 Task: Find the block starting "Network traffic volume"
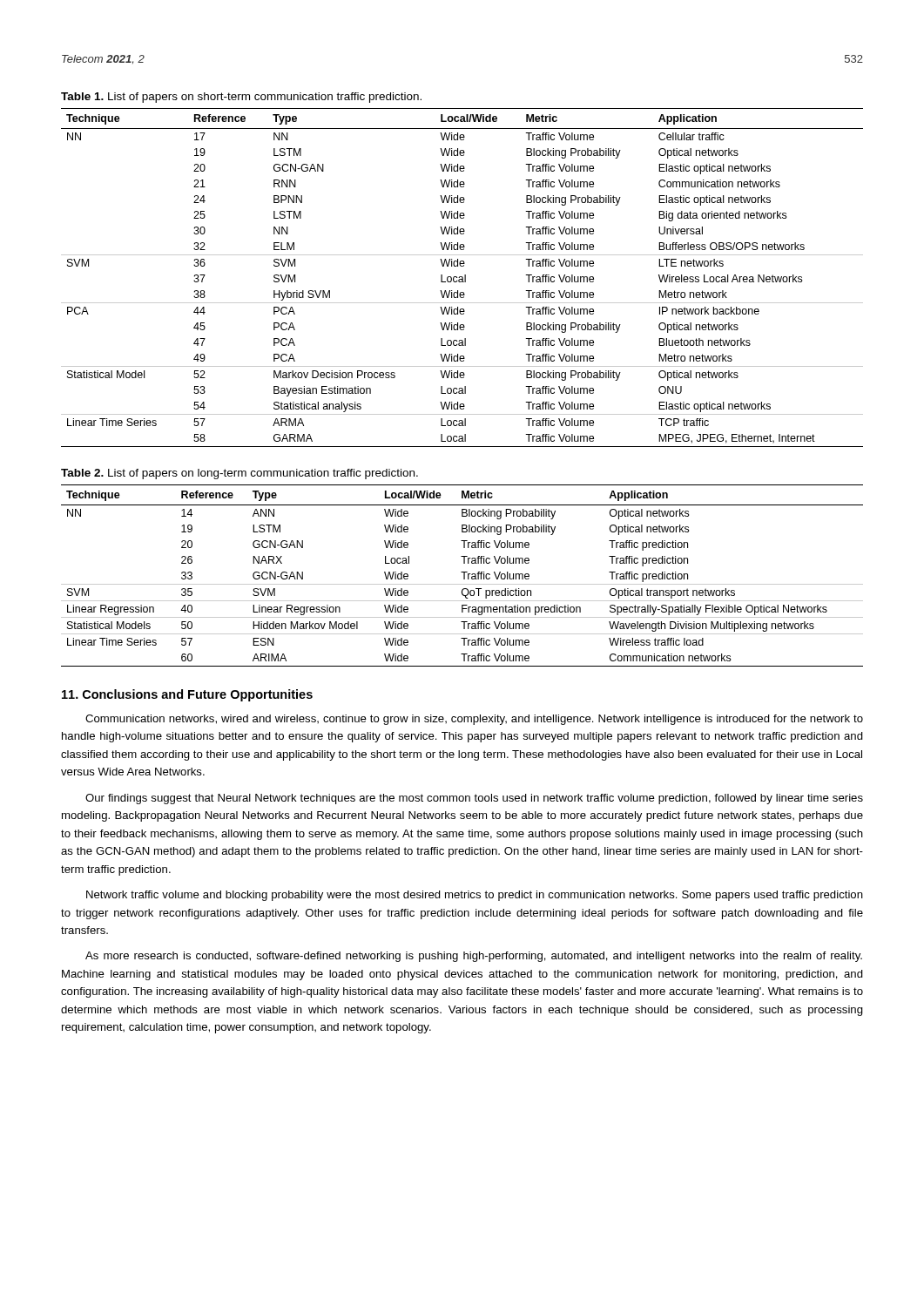point(462,912)
